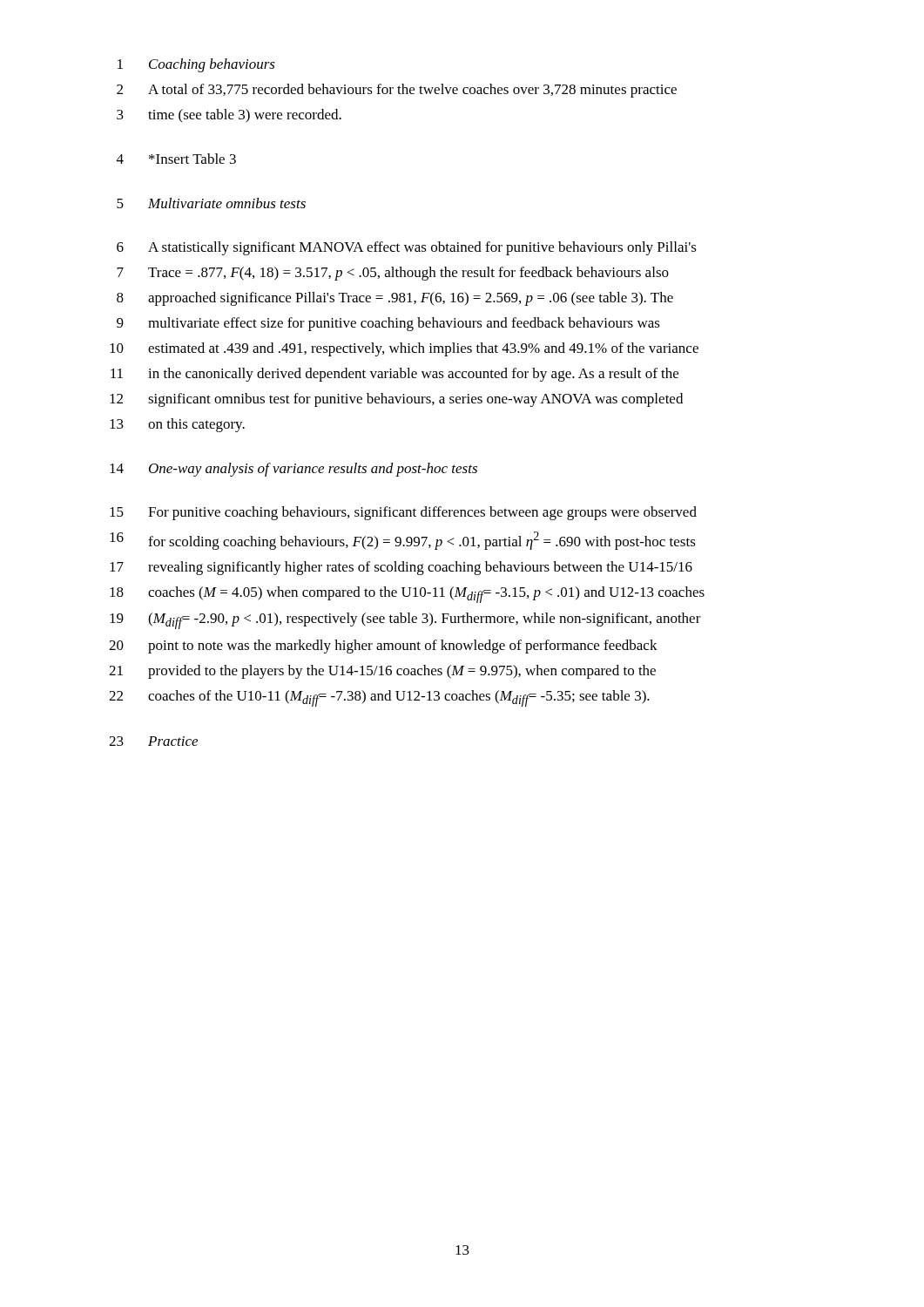Point to the text starting "23 Practice"

153,741
